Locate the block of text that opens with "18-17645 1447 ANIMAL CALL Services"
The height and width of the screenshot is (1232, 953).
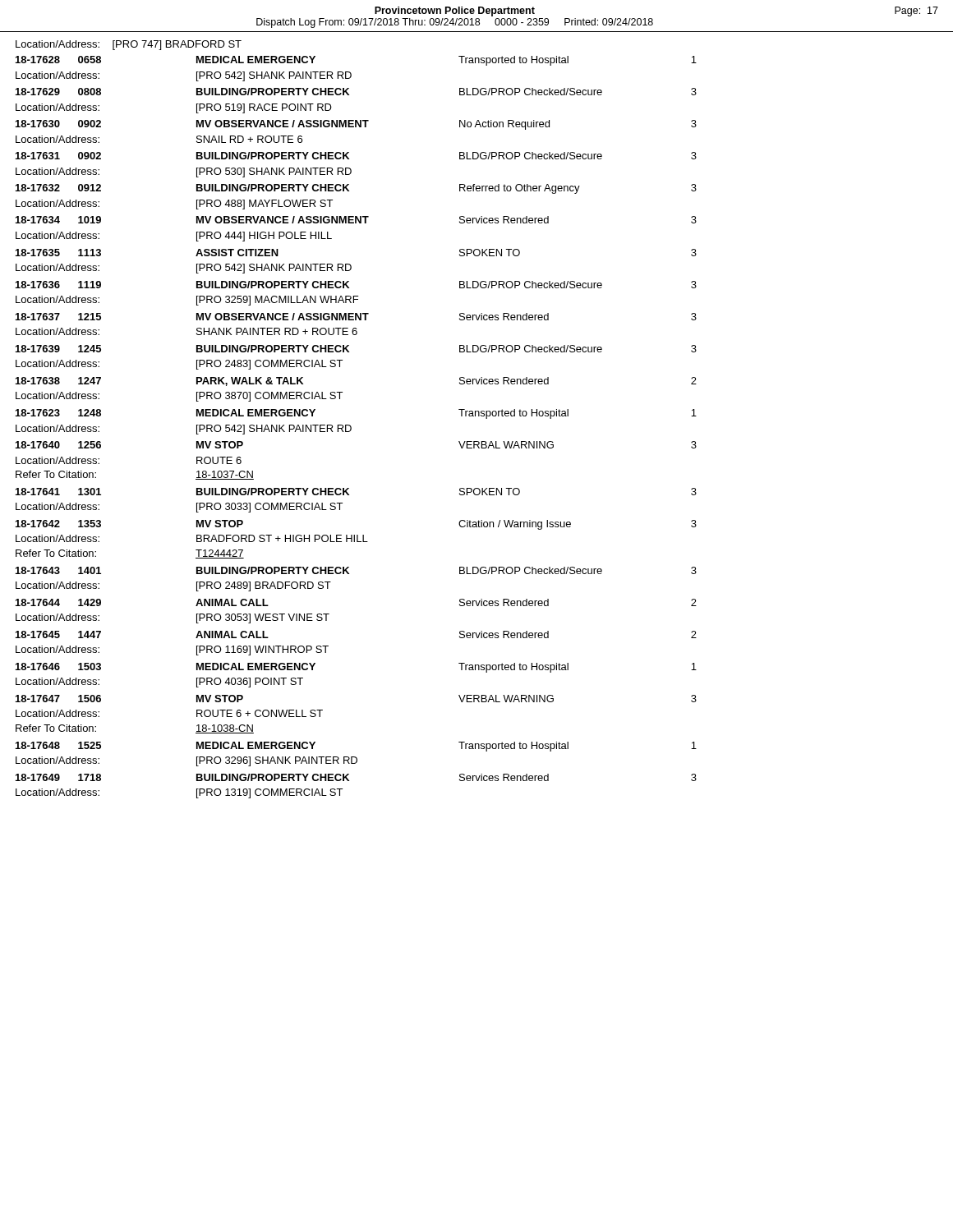[476, 642]
